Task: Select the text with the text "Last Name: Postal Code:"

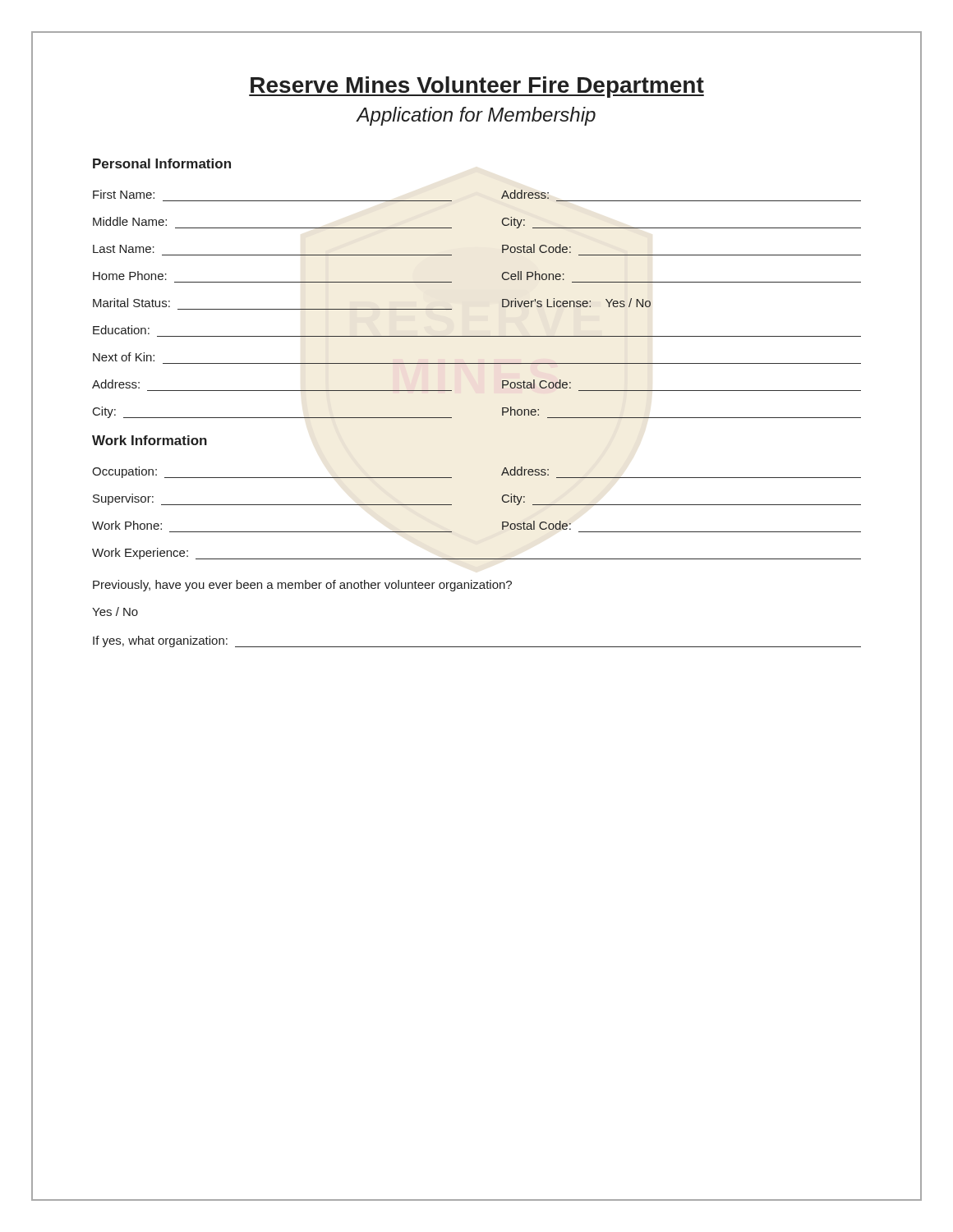Action: click(x=123, y=248)
